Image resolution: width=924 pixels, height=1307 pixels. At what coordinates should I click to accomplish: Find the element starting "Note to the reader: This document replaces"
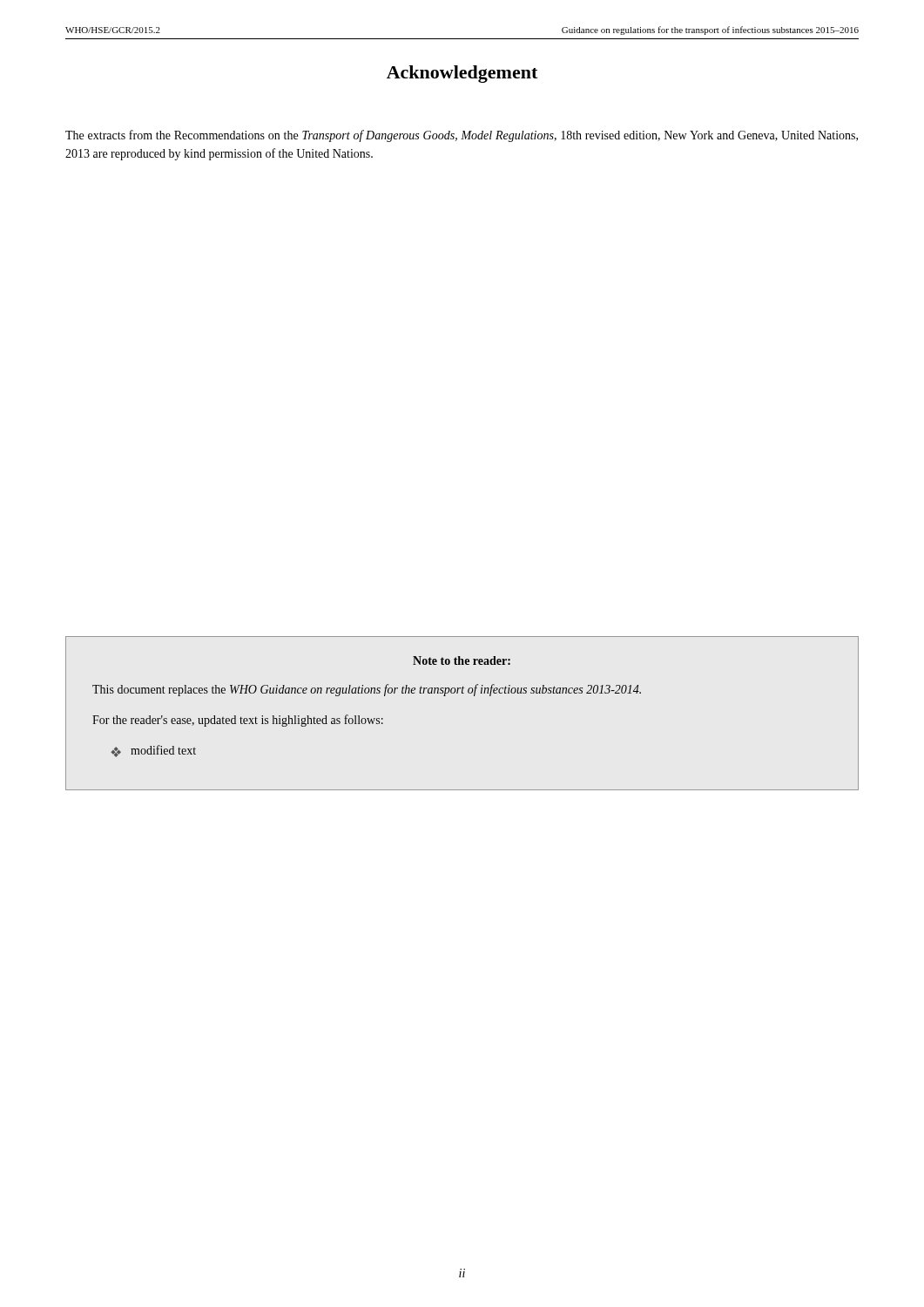[462, 660]
